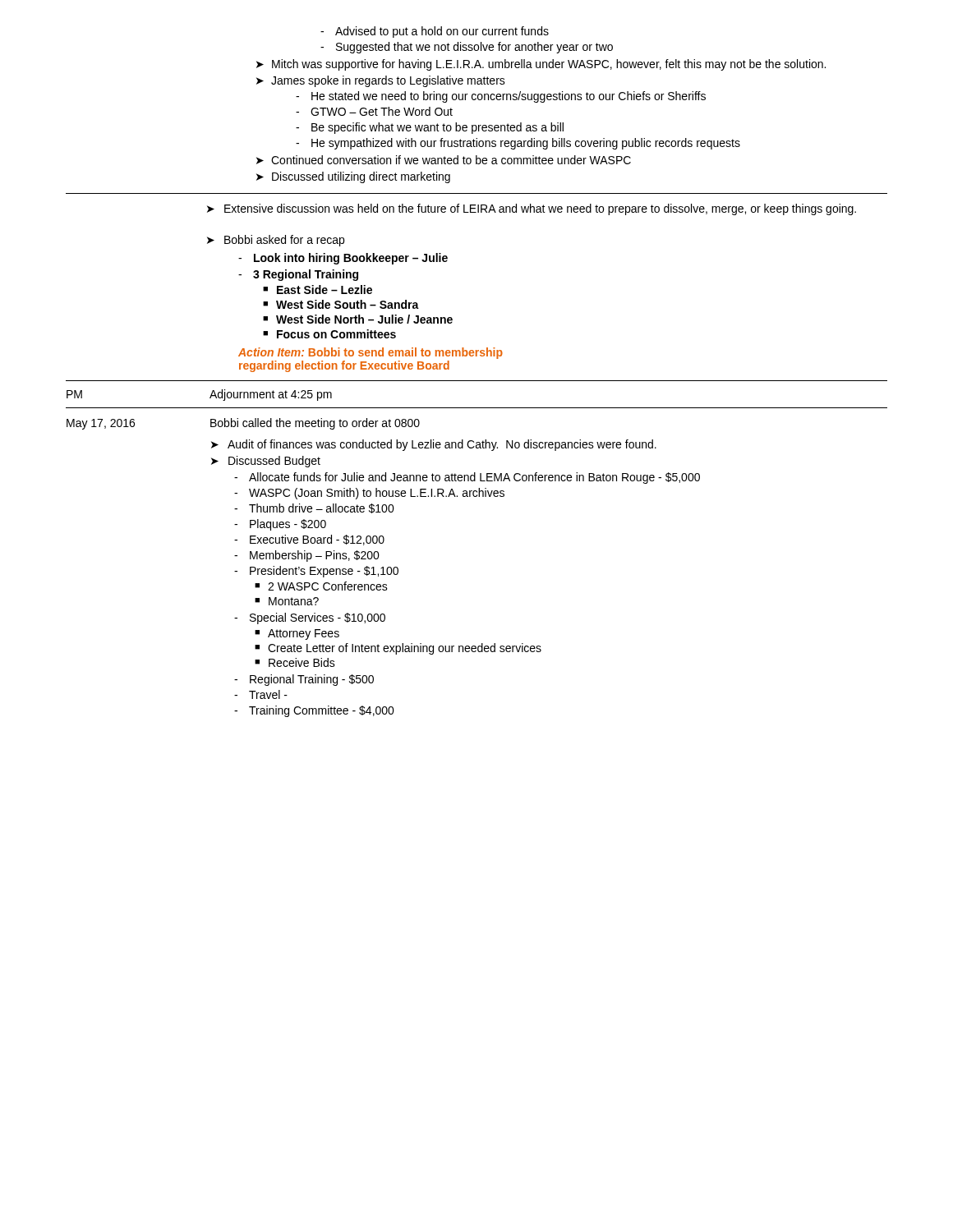Find "- President’s Expense - $1,100" on this page
Screen dimensions: 1232x953
pos(317,571)
